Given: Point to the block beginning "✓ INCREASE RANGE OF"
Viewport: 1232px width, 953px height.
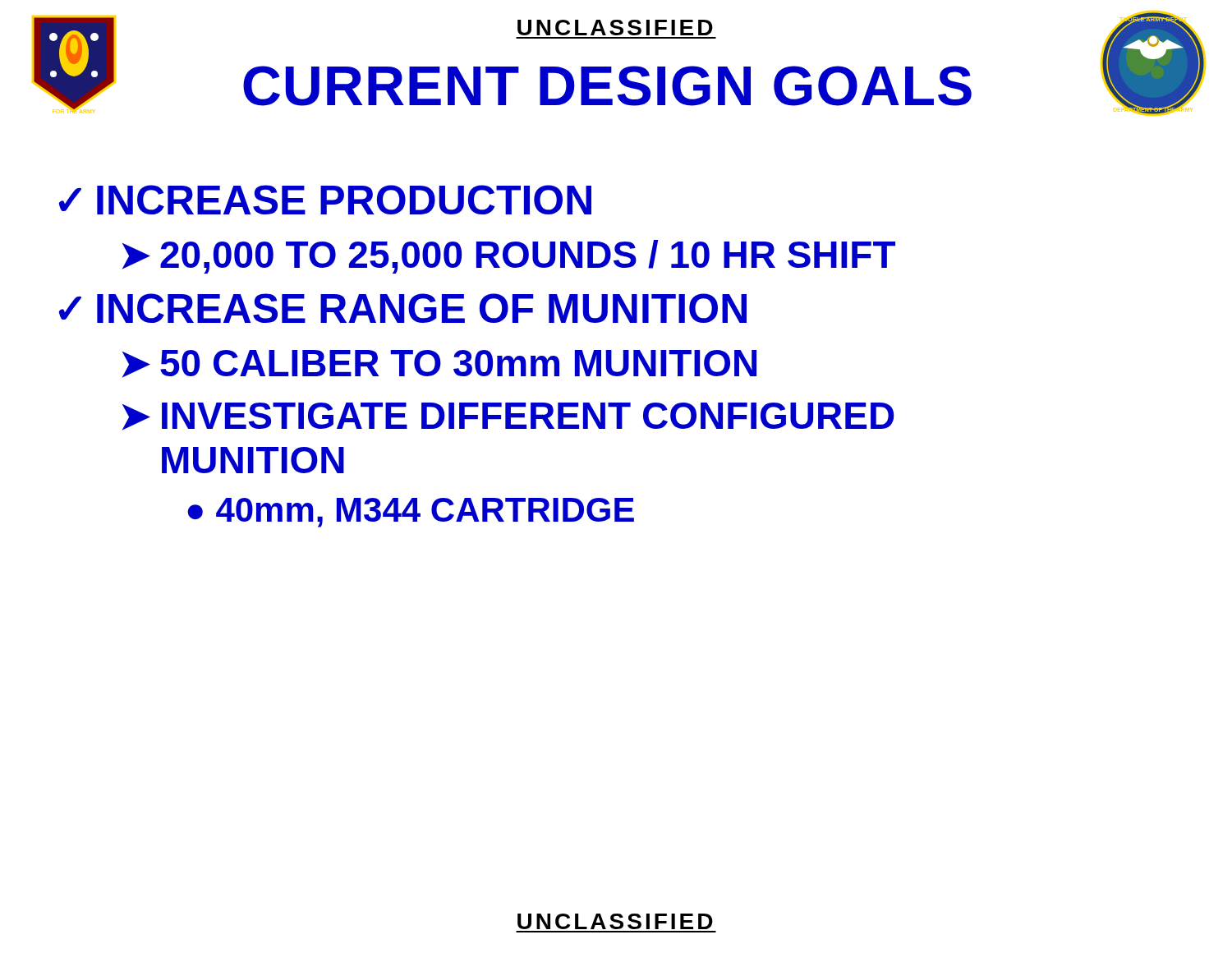Looking at the screenshot, I should pos(401,309).
